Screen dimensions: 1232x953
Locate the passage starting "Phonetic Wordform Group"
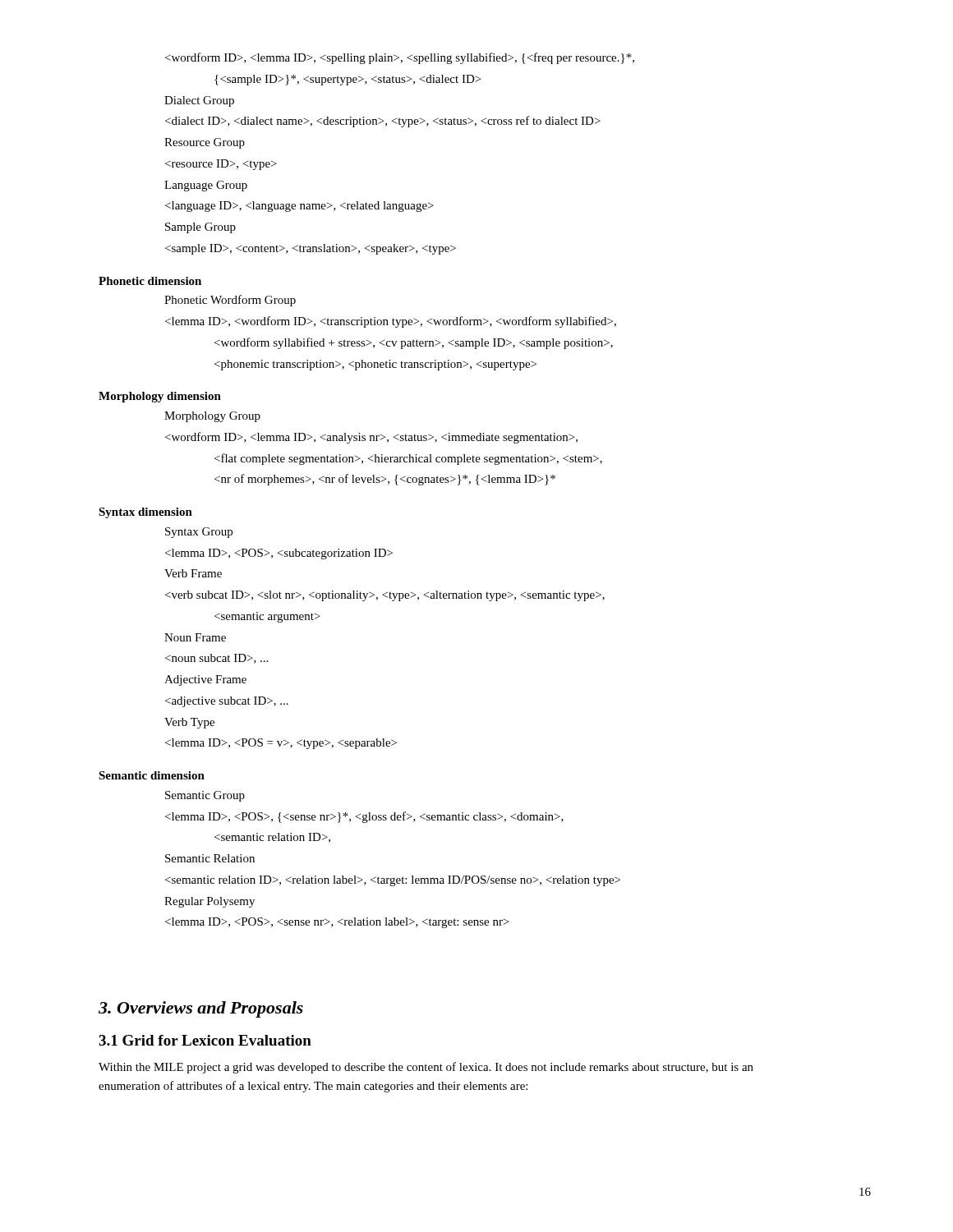click(230, 300)
